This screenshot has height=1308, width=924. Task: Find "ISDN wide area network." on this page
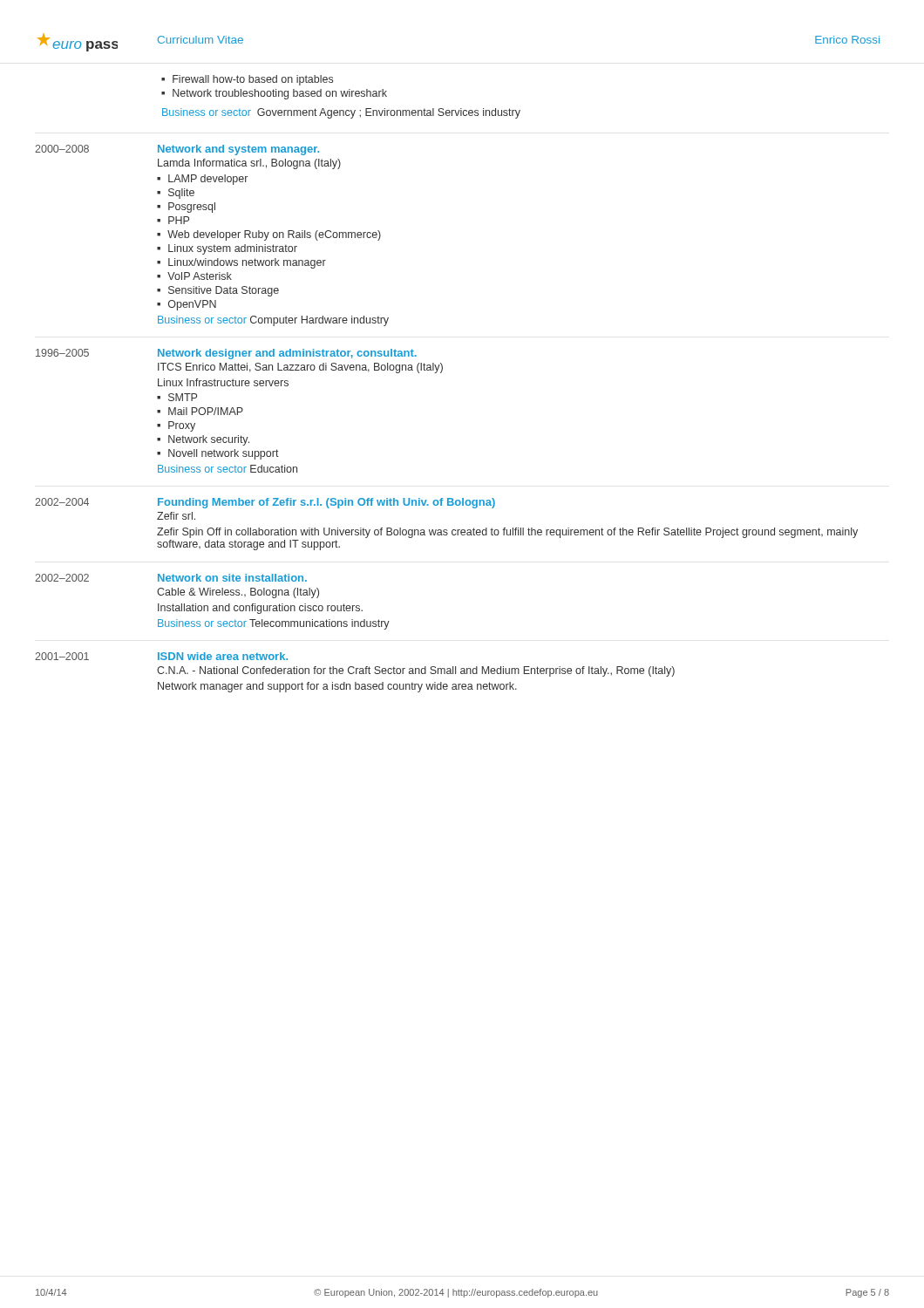(x=223, y=656)
